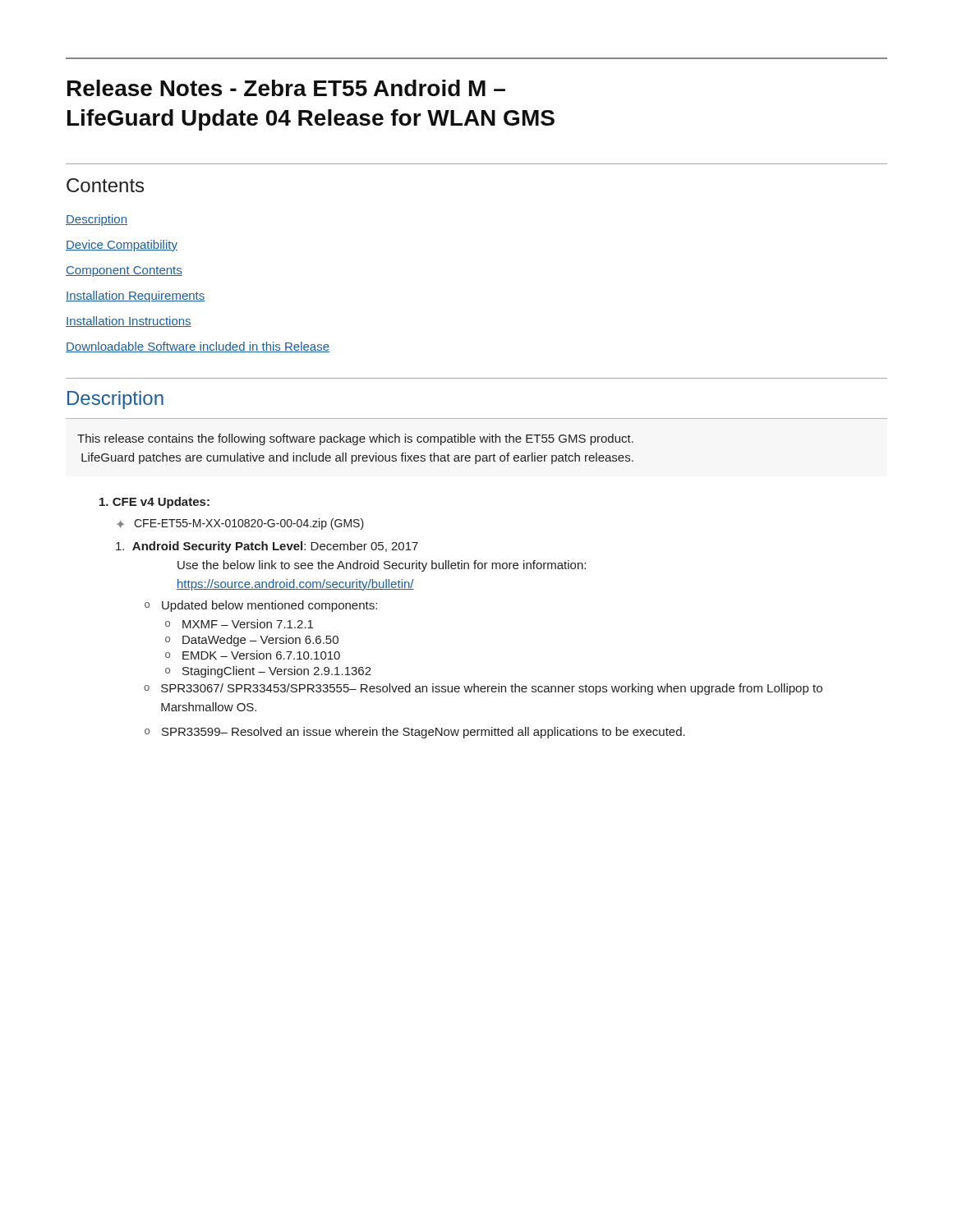Select the element starting "Downloadable Software included in this Release"
The width and height of the screenshot is (953, 1232).
pos(198,347)
